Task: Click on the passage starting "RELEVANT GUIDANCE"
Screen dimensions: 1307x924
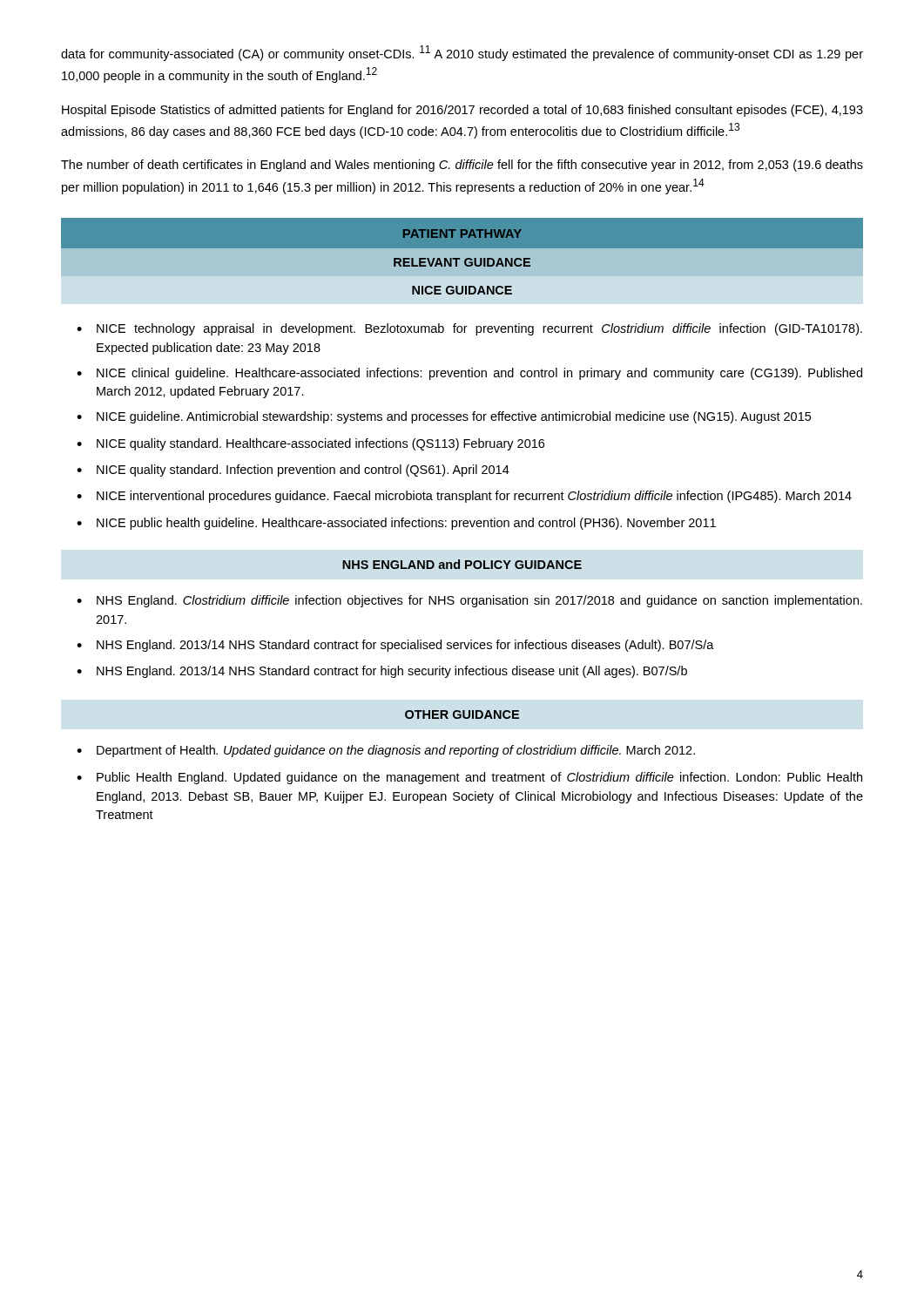Action: (x=462, y=262)
